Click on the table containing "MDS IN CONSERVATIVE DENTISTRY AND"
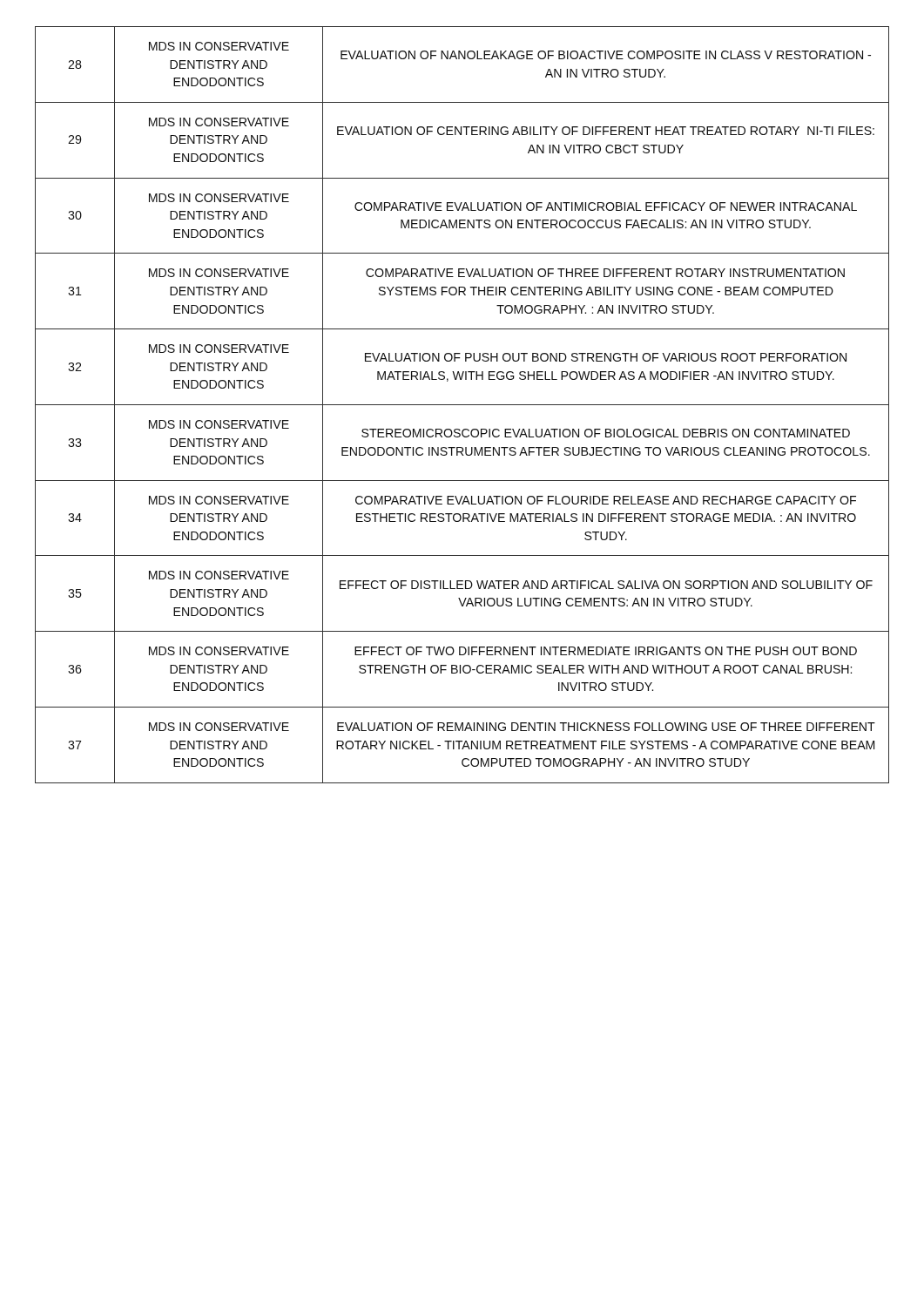The width and height of the screenshot is (924, 1307). coord(462,405)
